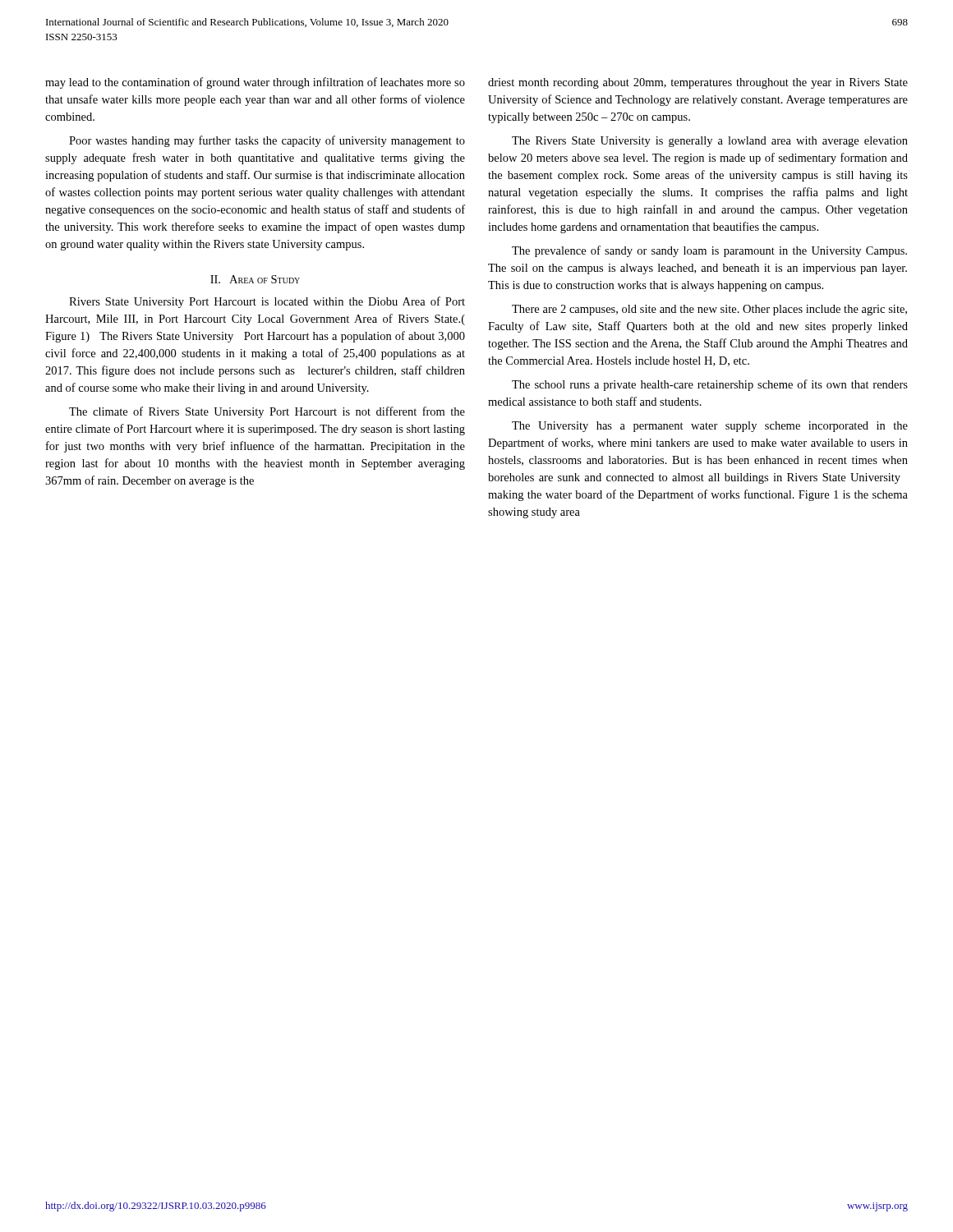Navigate to the region starting "II. Area of Study"
Image resolution: width=953 pixels, height=1232 pixels.
click(x=255, y=279)
